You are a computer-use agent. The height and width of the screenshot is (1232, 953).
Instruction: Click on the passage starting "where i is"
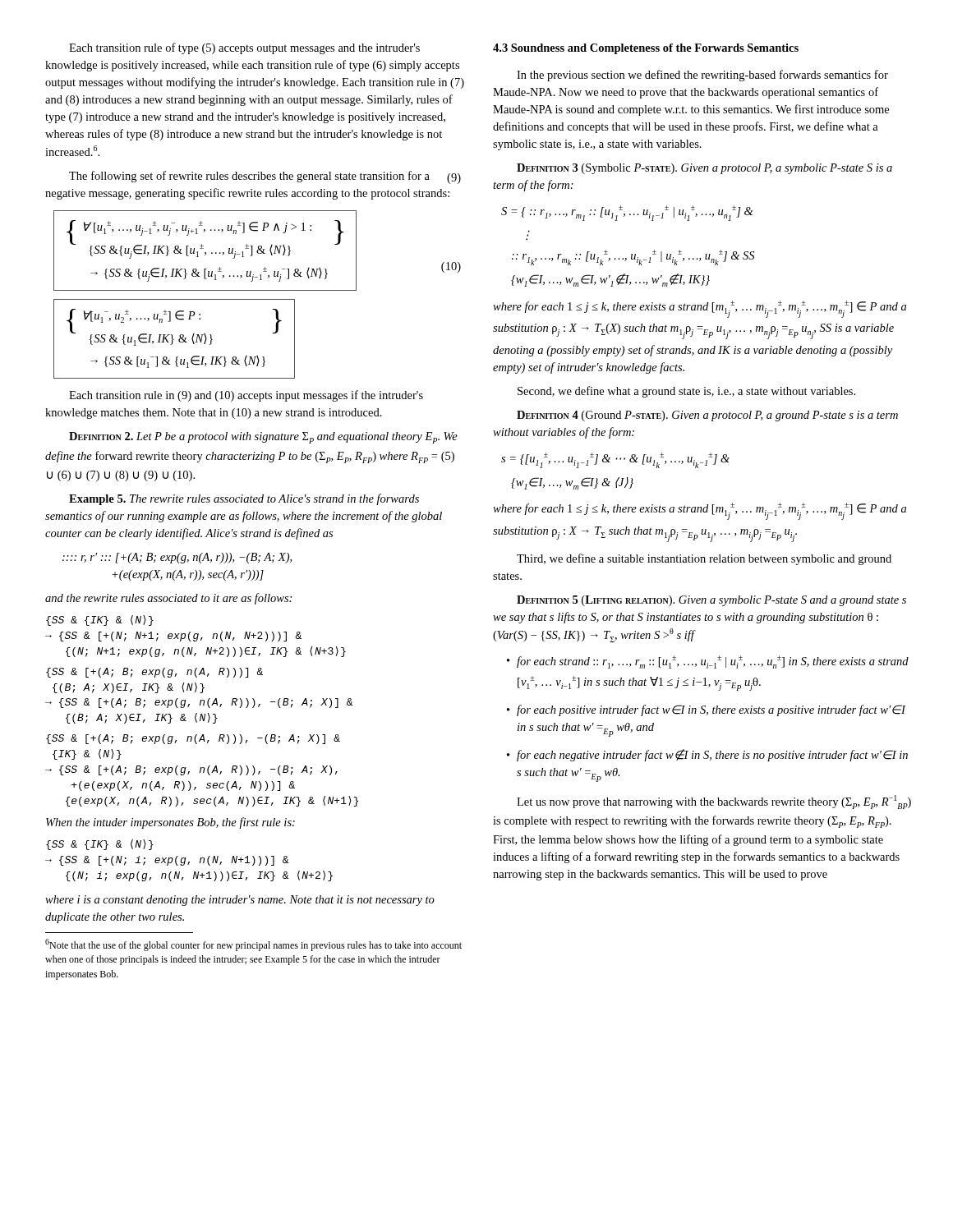click(255, 908)
